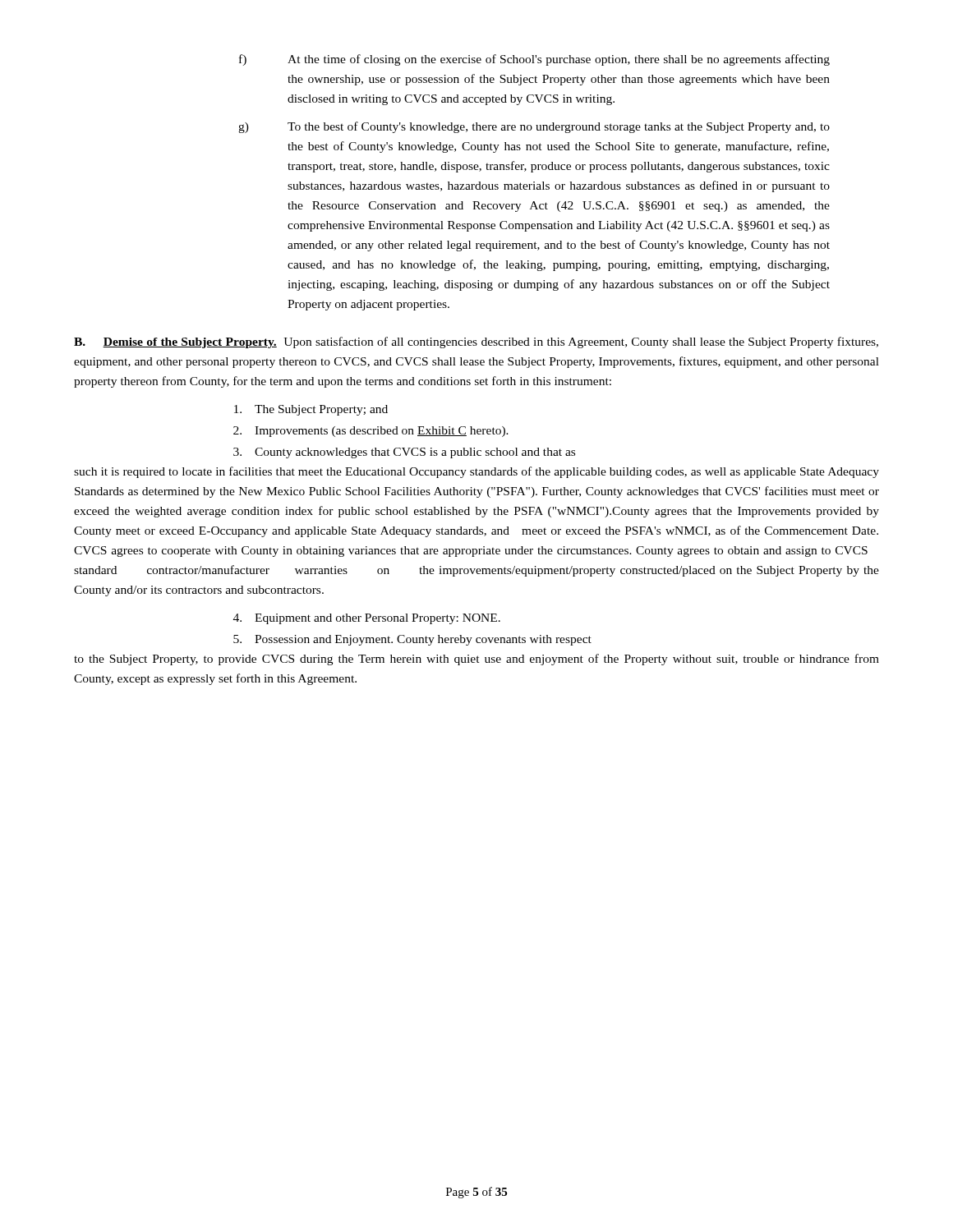Point to the block beginning "g) To the best of County's knowledge, there"
953x1232 pixels.
coord(534,215)
